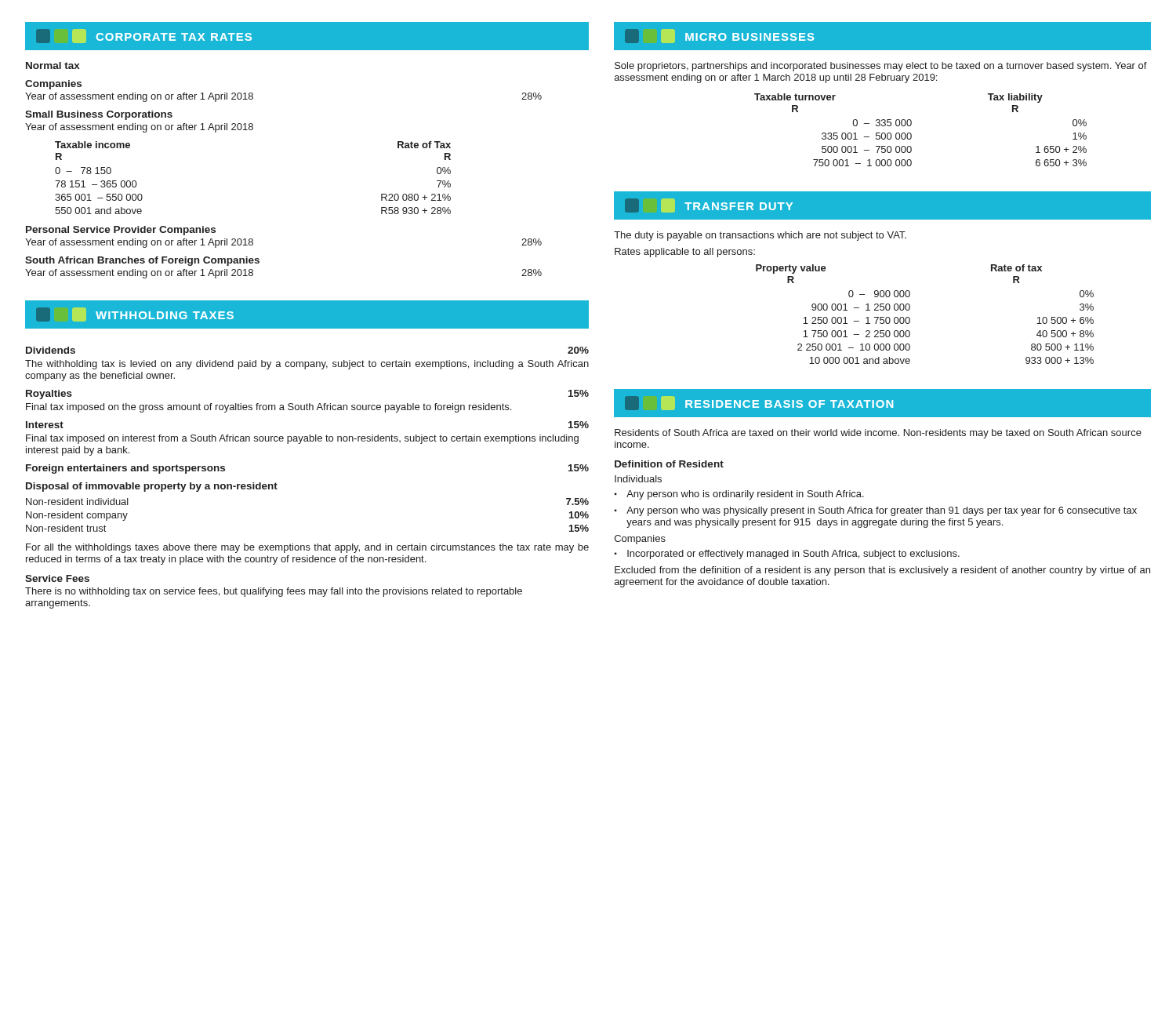The image size is (1176, 1018).
Task: Point to the element starting "For all the withholdings taxes above there"
Action: (307, 553)
